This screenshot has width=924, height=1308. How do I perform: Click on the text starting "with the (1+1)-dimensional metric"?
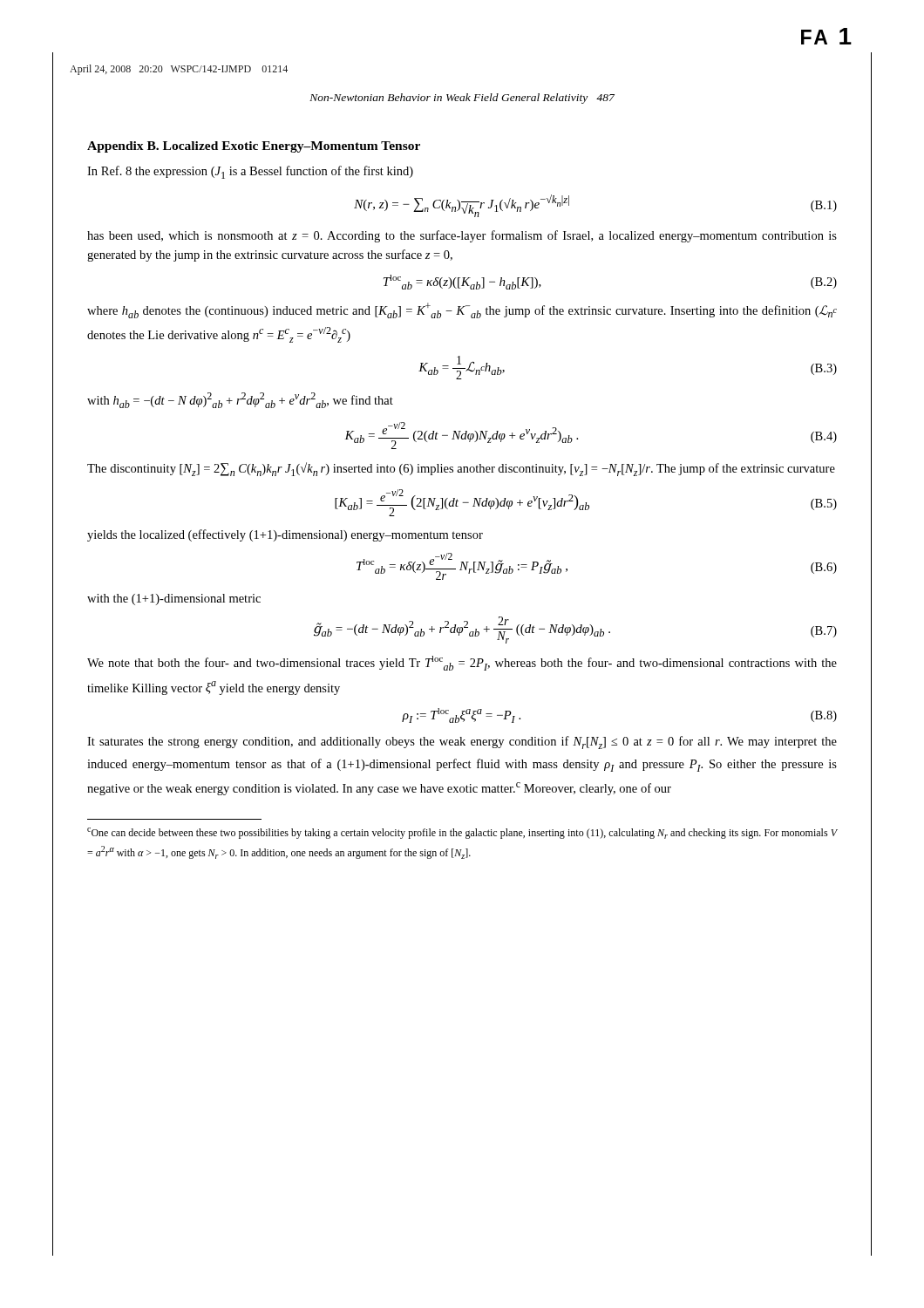(x=174, y=598)
